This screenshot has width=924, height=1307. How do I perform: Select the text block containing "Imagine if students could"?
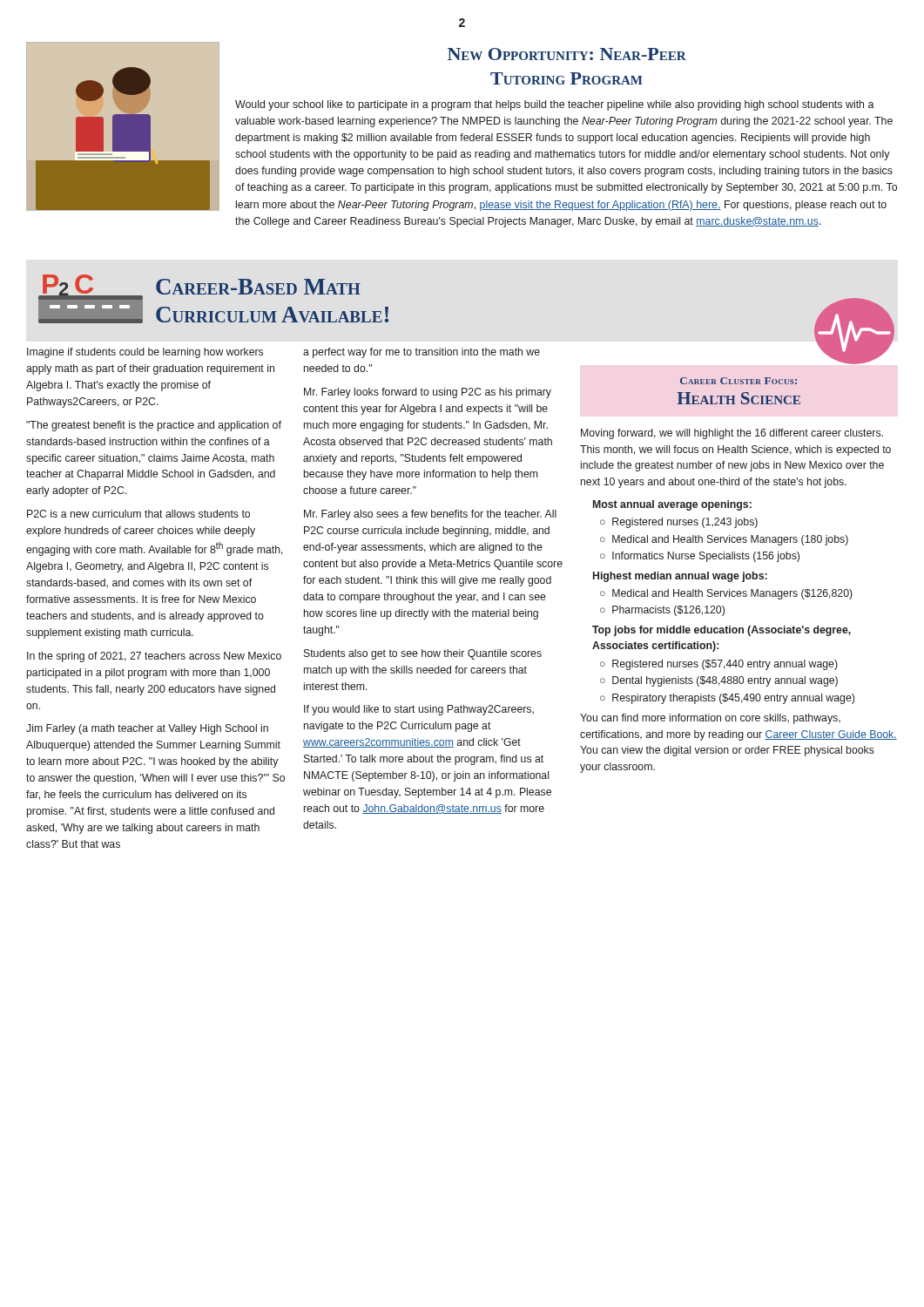pyautogui.click(x=156, y=599)
